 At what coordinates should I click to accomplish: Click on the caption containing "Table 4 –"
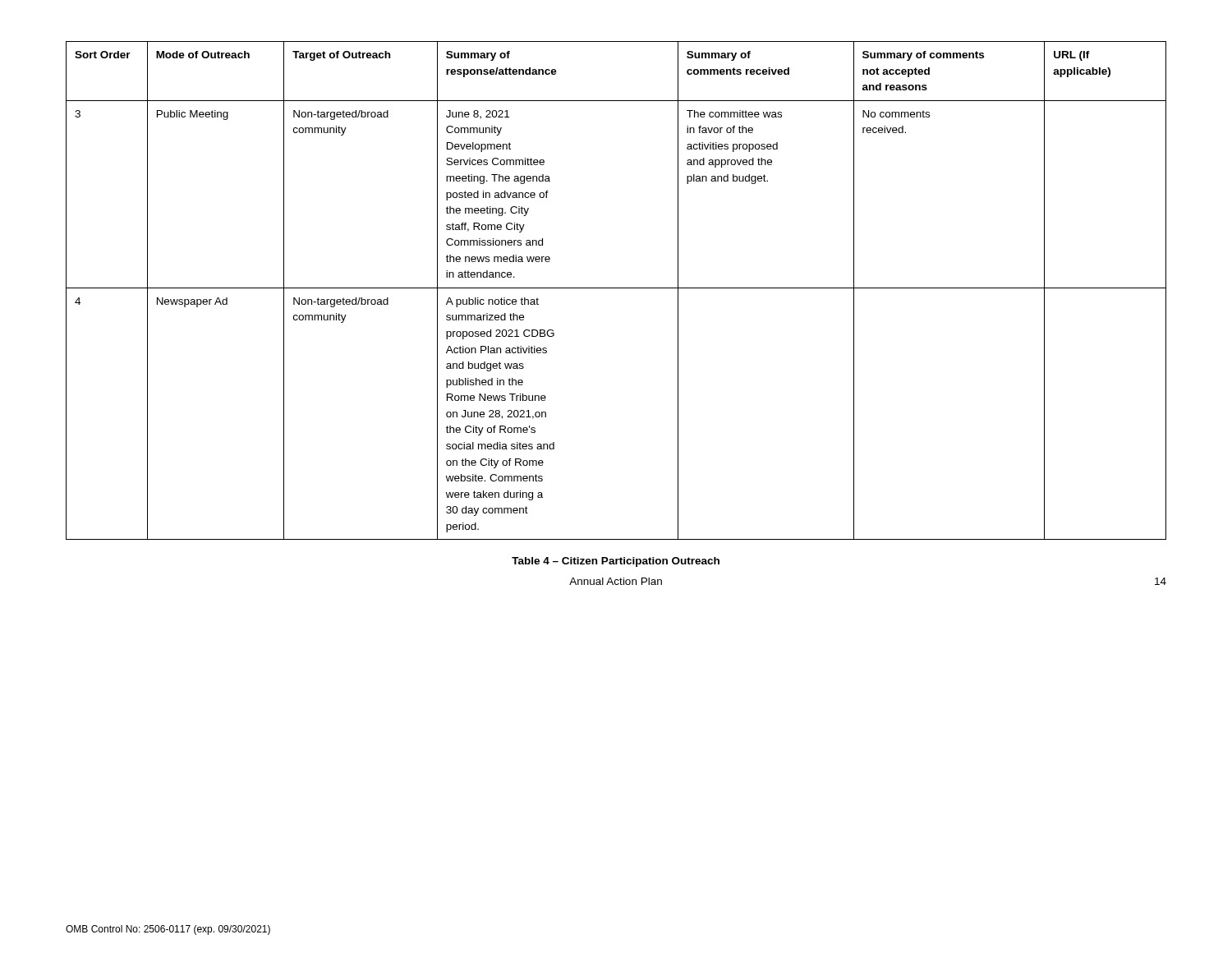point(616,561)
